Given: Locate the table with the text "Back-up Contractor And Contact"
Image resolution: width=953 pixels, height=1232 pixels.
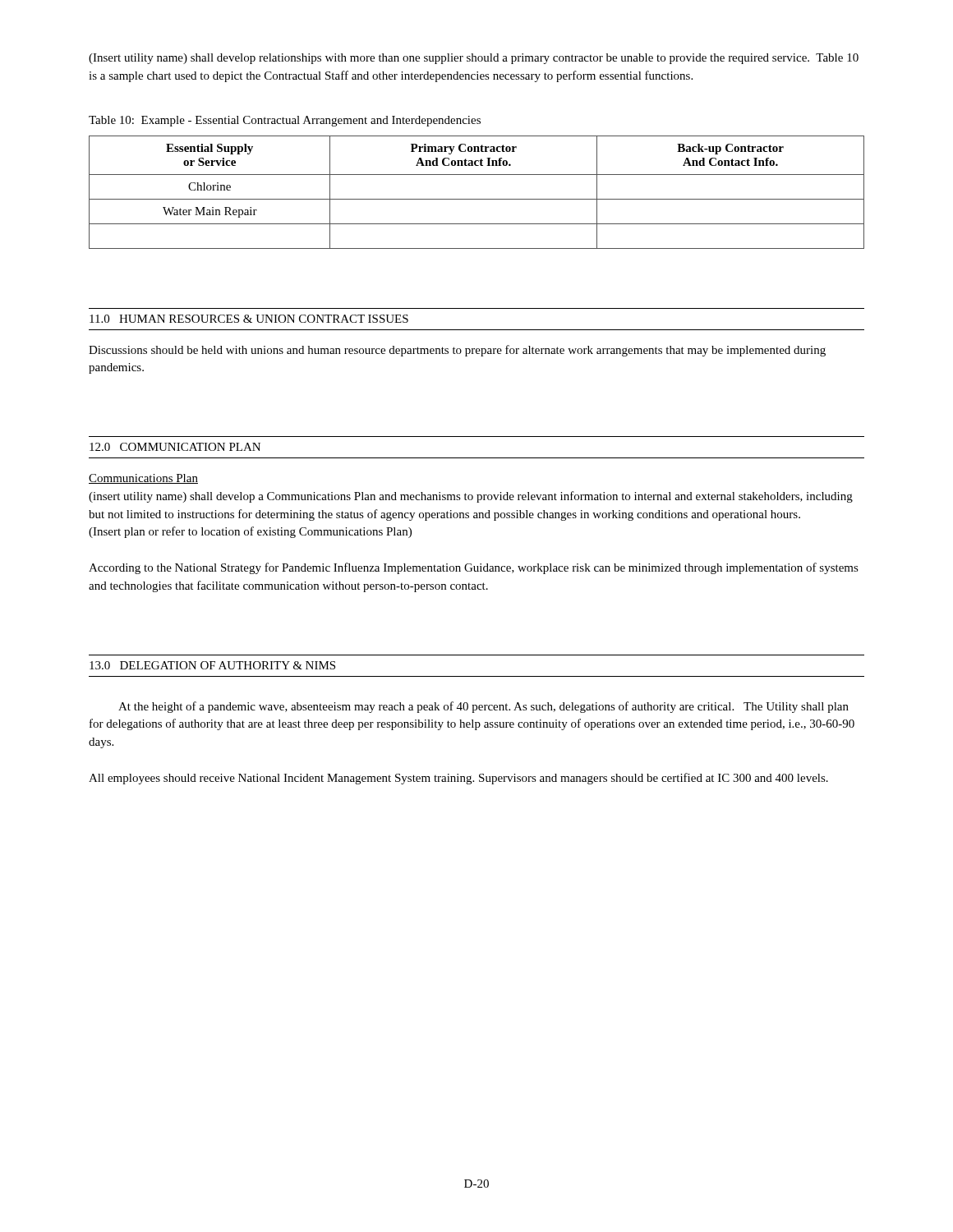Looking at the screenshot, I should (x=476, y=192).
